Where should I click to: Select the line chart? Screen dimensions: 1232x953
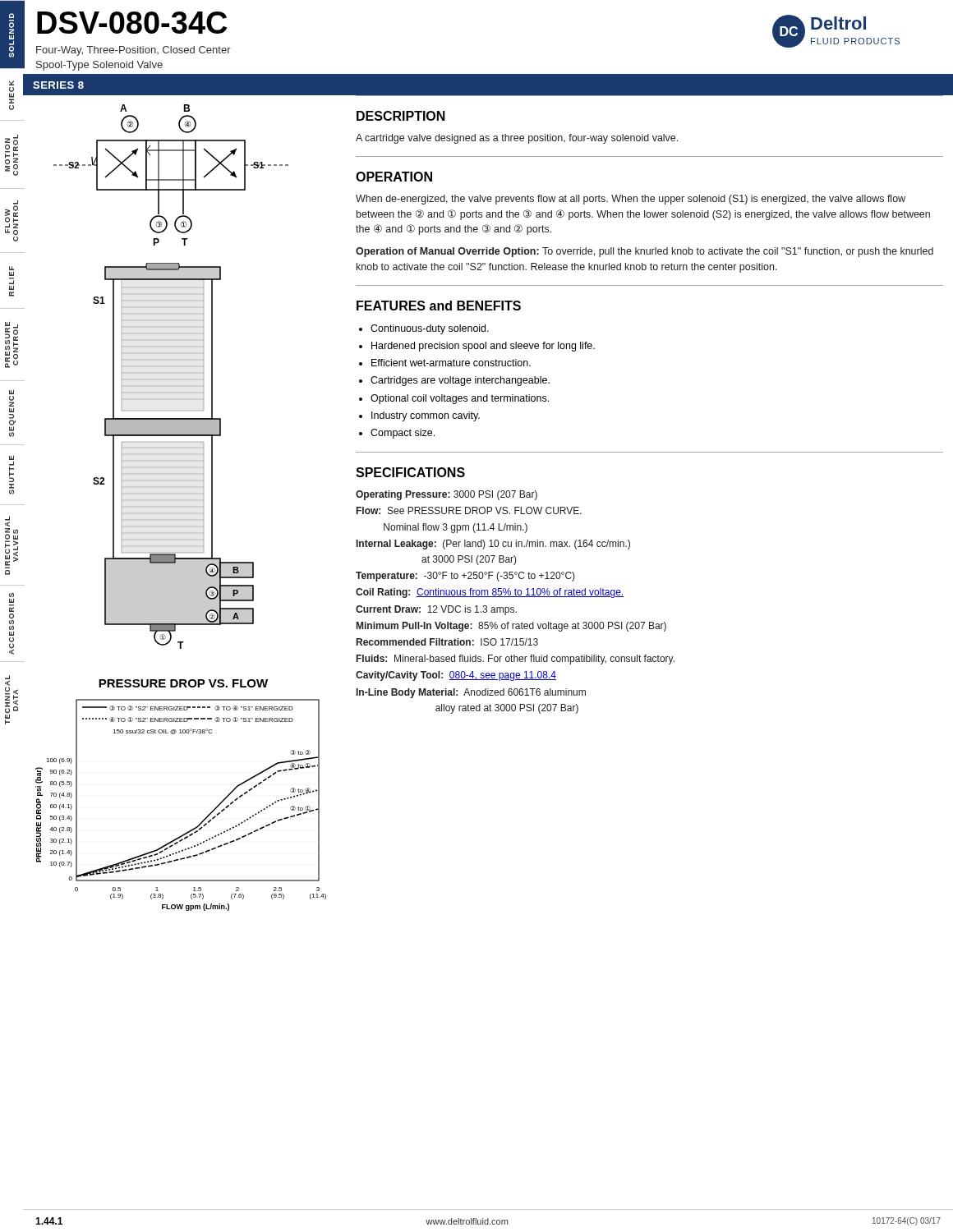(183, 806)
